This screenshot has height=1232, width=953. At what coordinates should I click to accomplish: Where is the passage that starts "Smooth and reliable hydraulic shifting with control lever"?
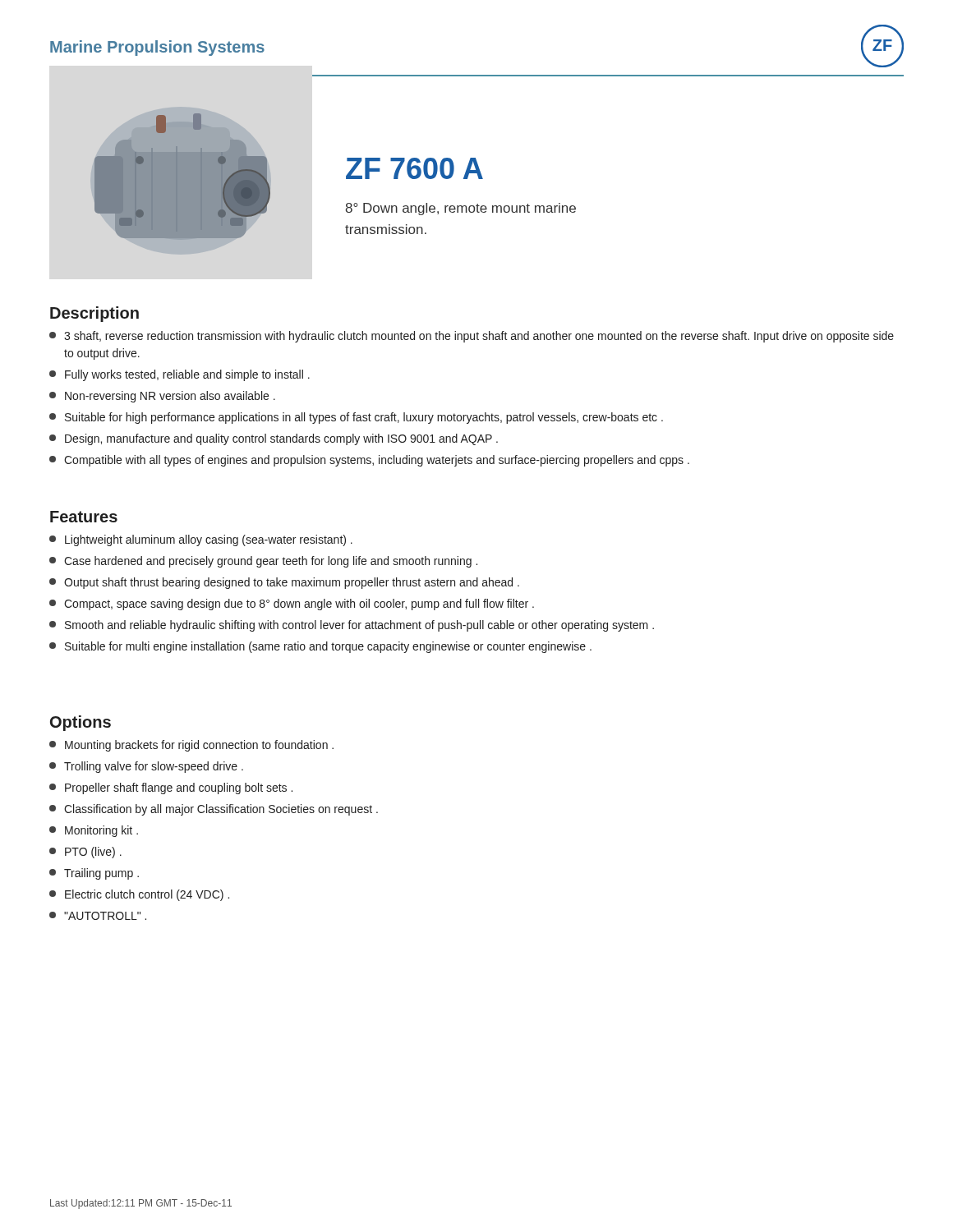point(352,625)
